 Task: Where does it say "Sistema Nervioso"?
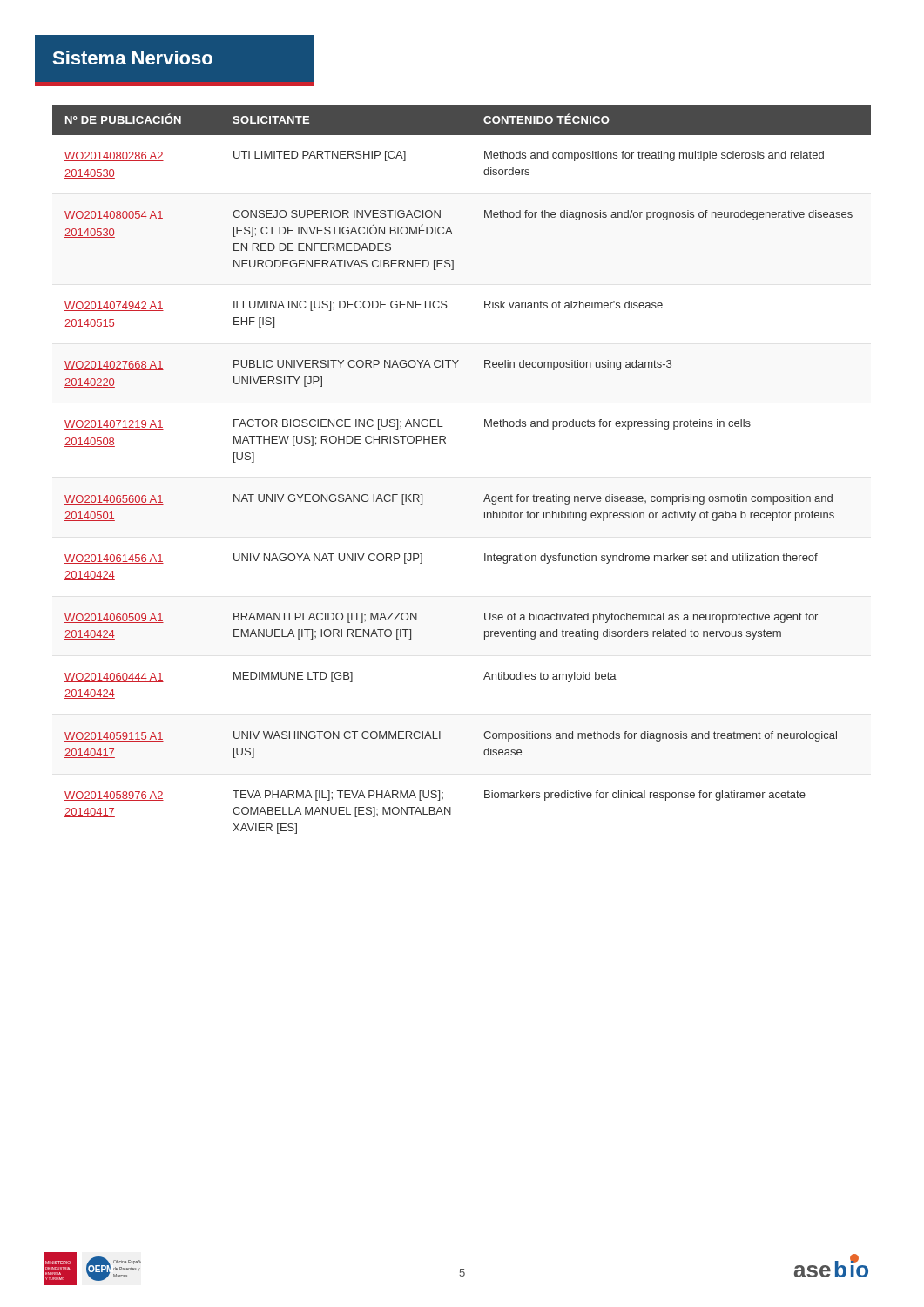point(174,61)
